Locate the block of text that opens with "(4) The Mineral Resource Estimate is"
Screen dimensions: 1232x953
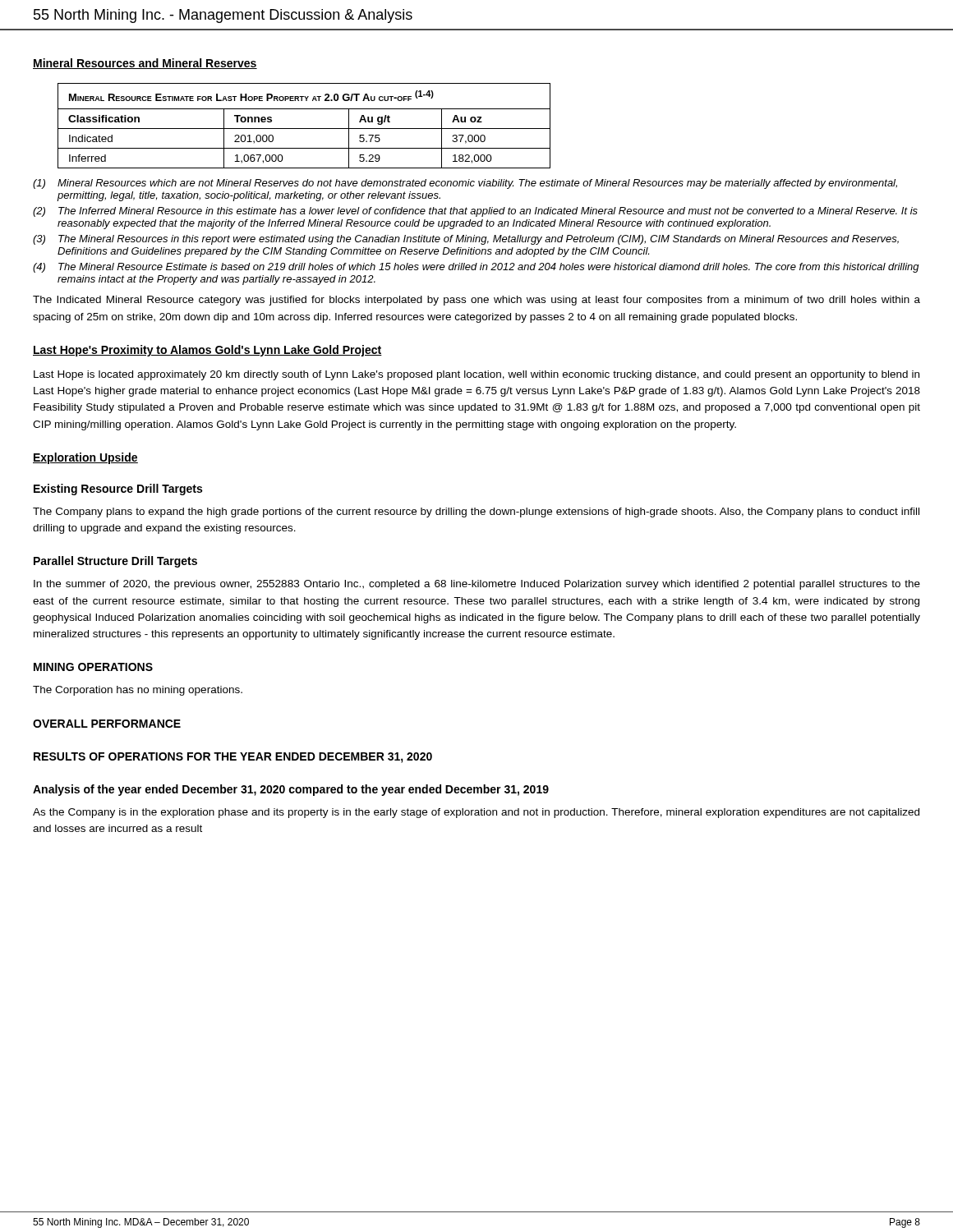click(476, 273)
